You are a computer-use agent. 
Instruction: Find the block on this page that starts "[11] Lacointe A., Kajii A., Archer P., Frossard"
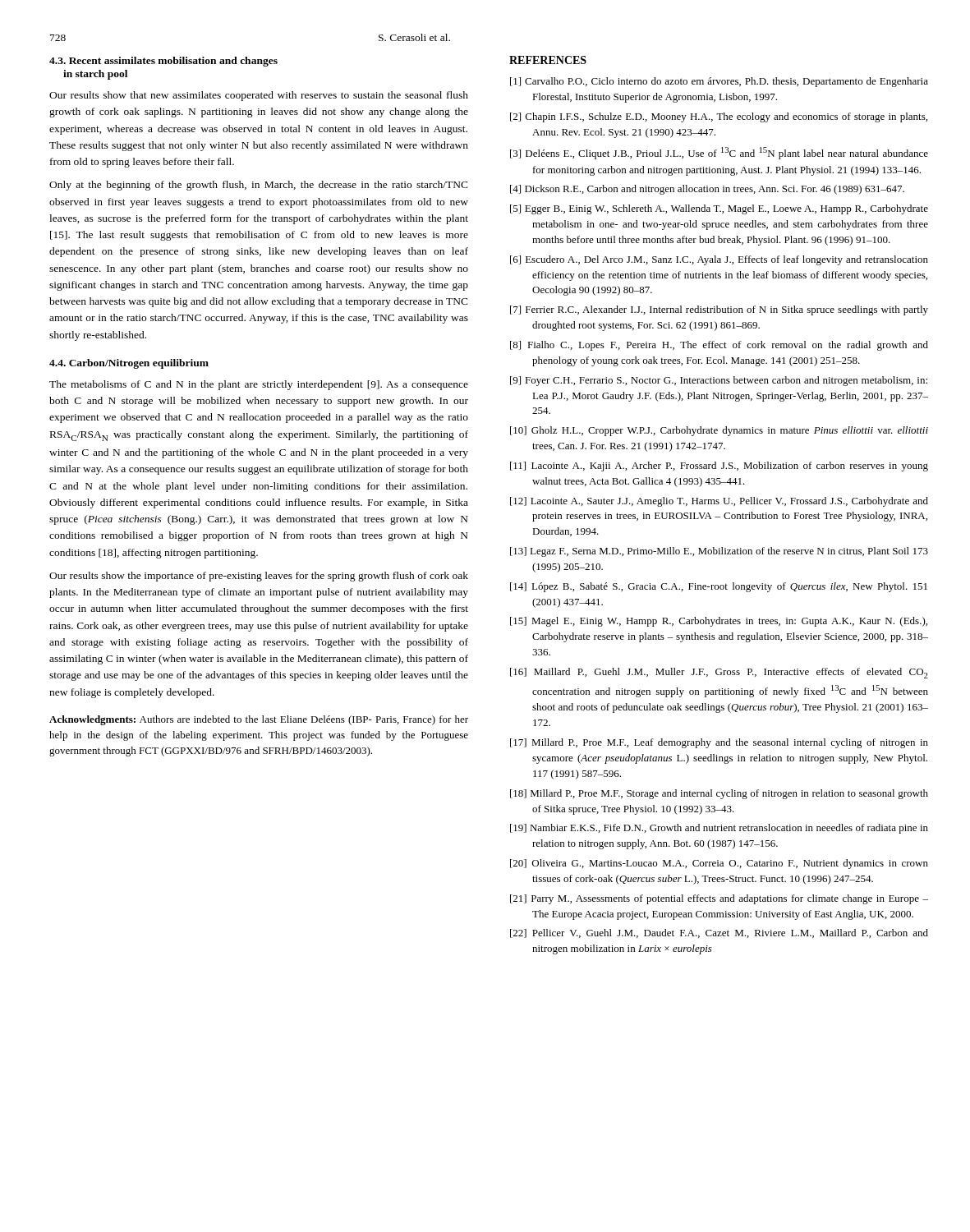[719, 473]
